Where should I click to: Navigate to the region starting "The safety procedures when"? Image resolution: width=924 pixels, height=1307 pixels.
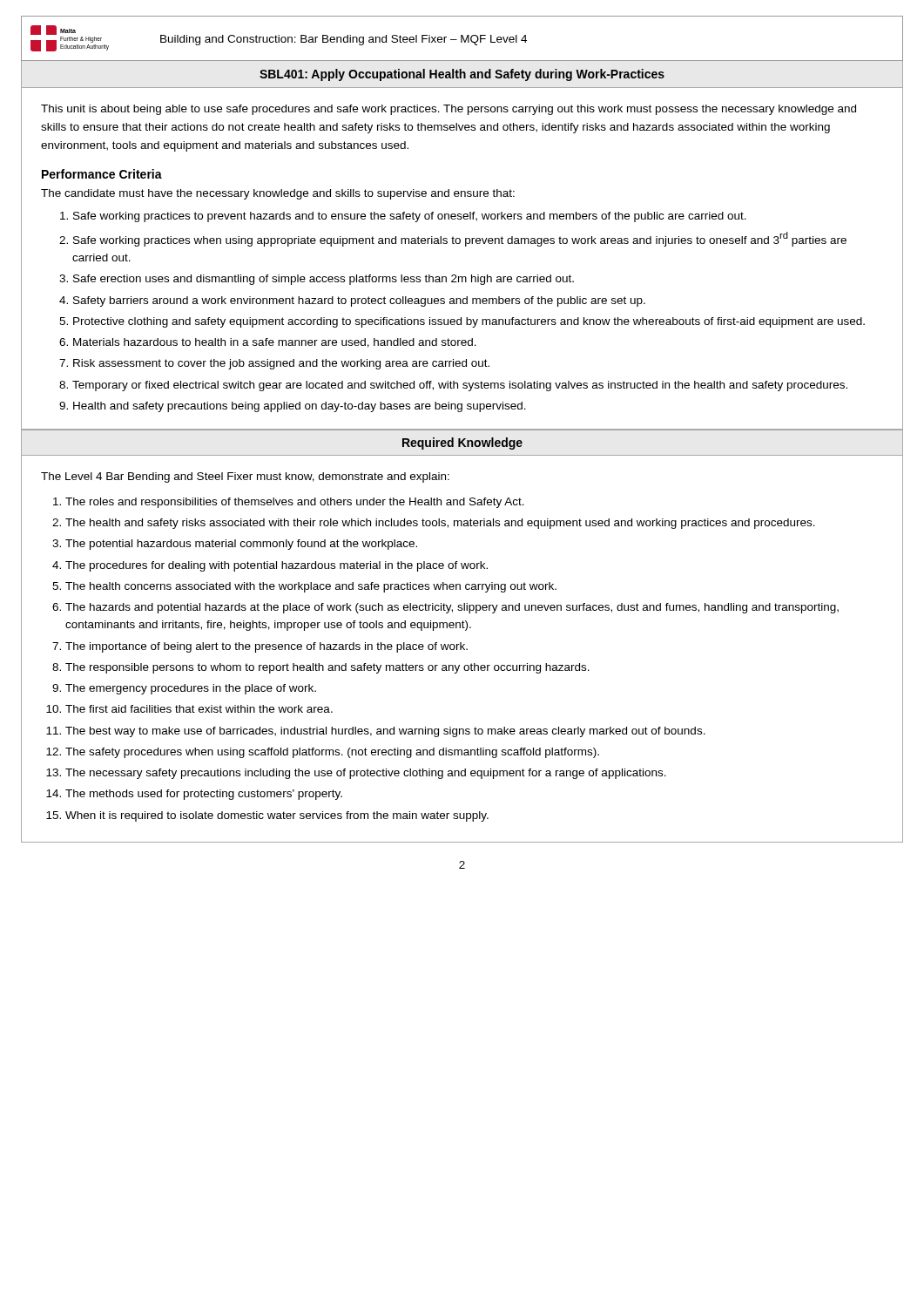coord(333,752)
